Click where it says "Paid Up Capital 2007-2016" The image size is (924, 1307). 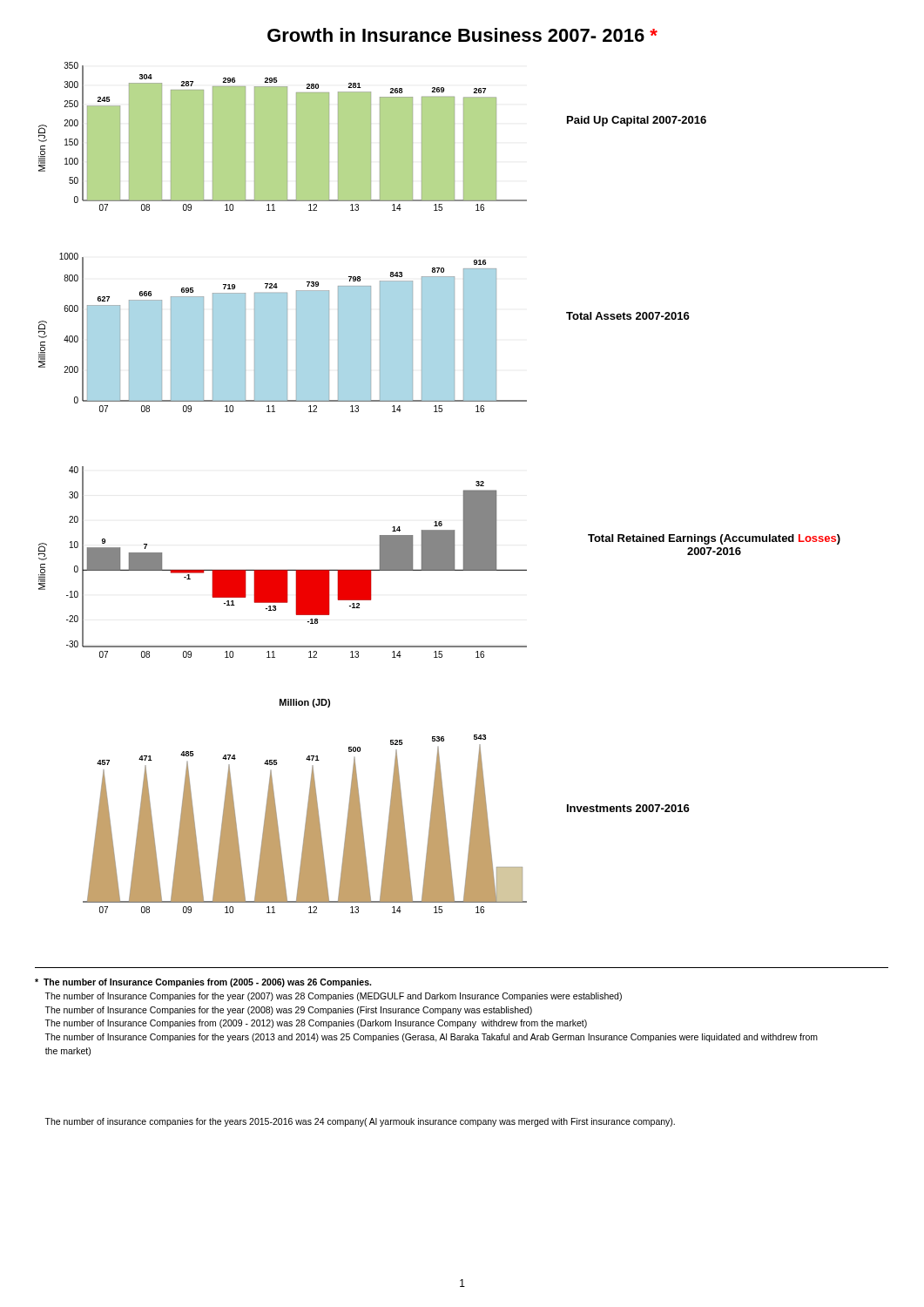[x=636, y=120]
